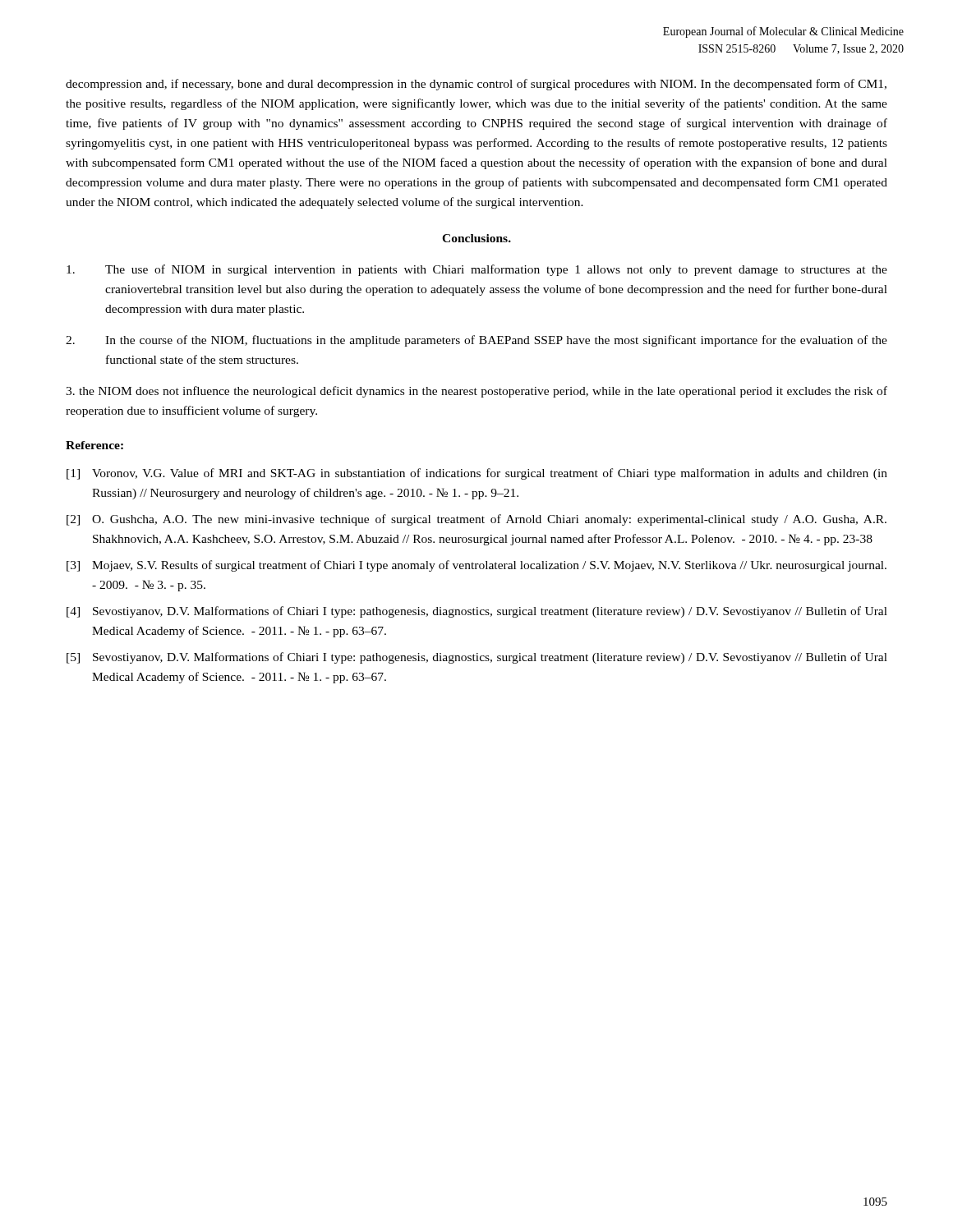This screenshot has height=1232, width=953.
Task: Navigate to the region starting "[3] Mojaev, S.V. Results of"
Action: pyautogui.click(x=476, y=575)
